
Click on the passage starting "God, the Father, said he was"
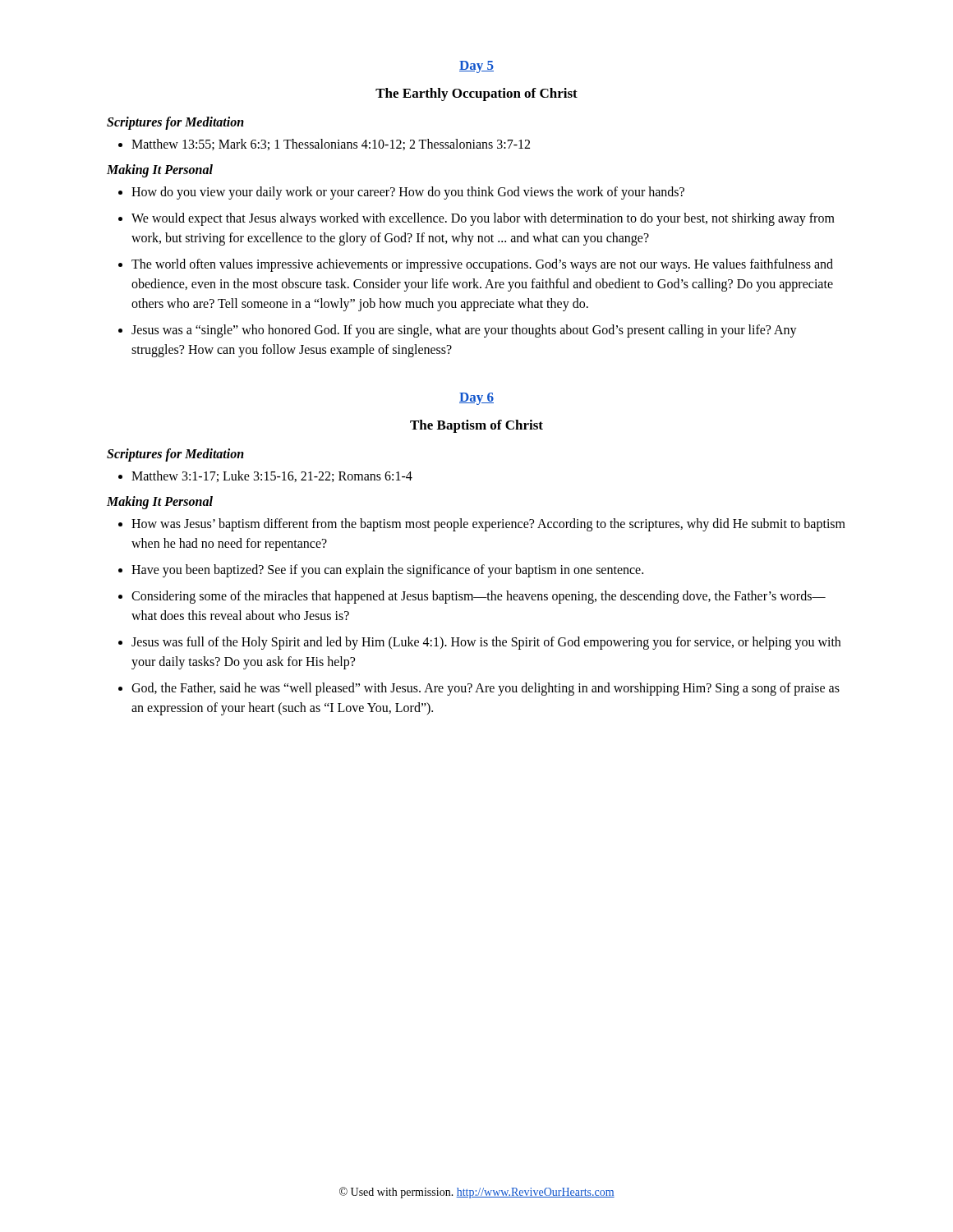click(485, 698)
